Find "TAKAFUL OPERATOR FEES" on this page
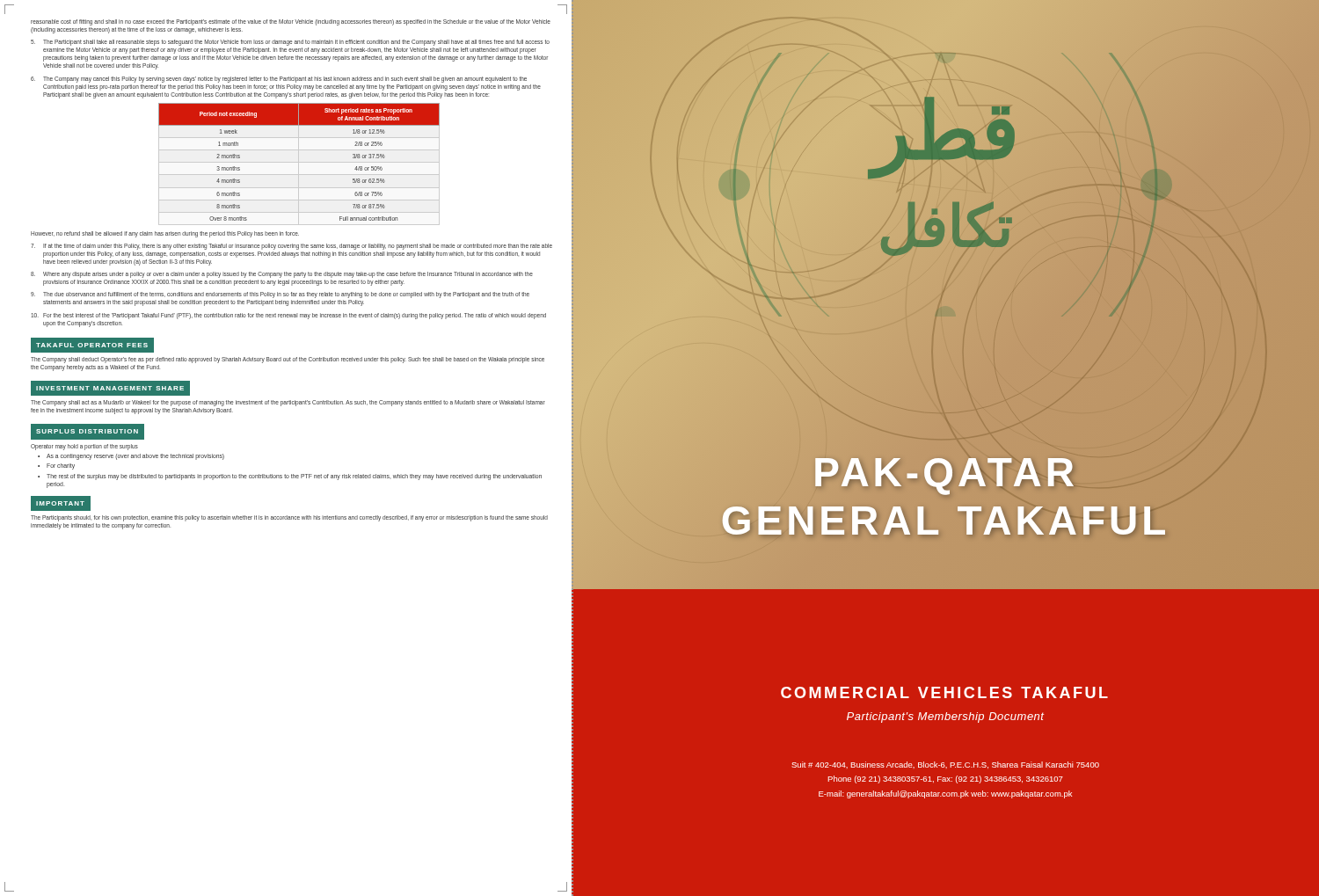The image size is (1319, 896). pos(92,345)
